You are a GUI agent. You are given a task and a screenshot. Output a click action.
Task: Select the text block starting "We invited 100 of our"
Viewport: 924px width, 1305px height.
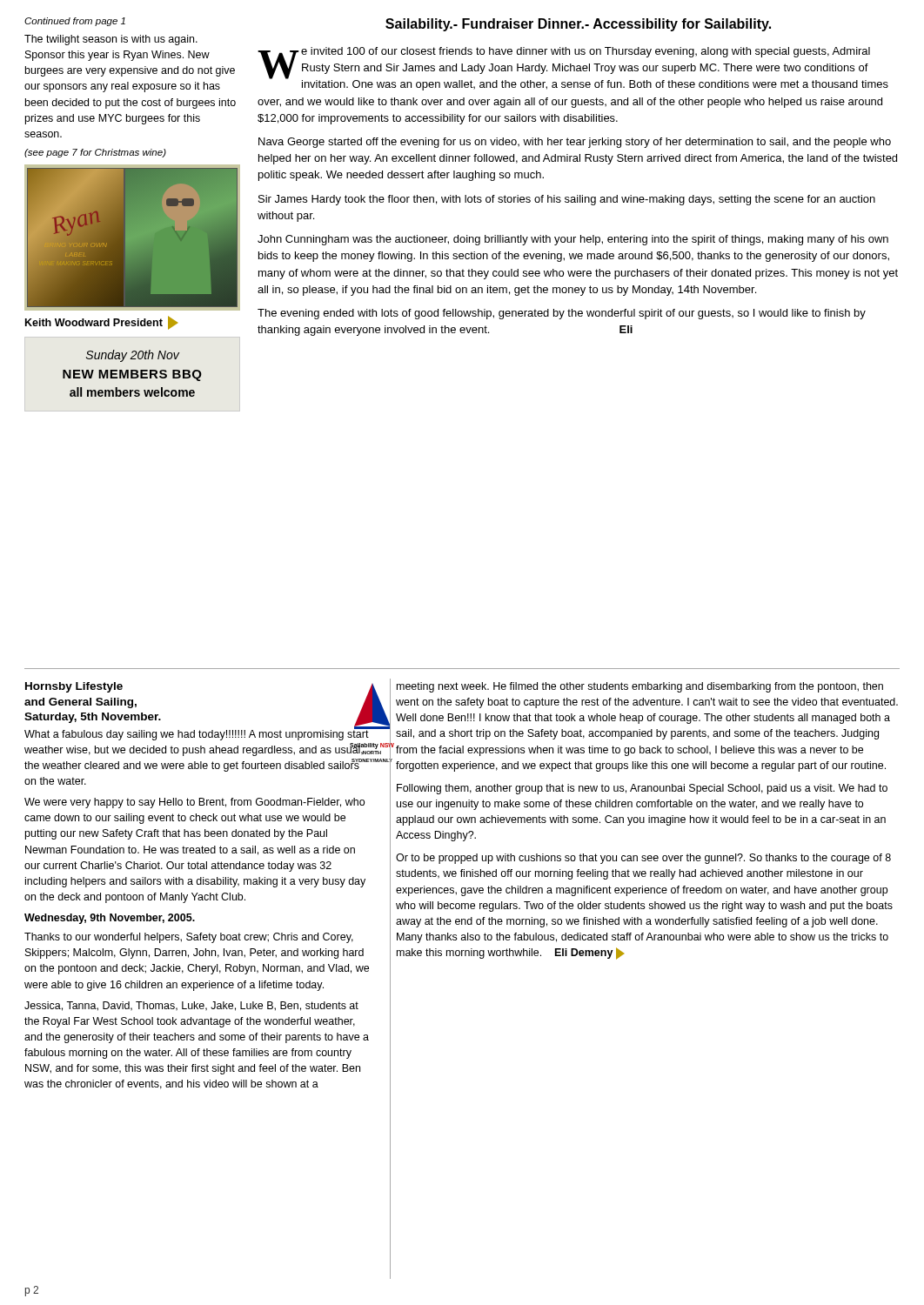[x=573, y=83]
